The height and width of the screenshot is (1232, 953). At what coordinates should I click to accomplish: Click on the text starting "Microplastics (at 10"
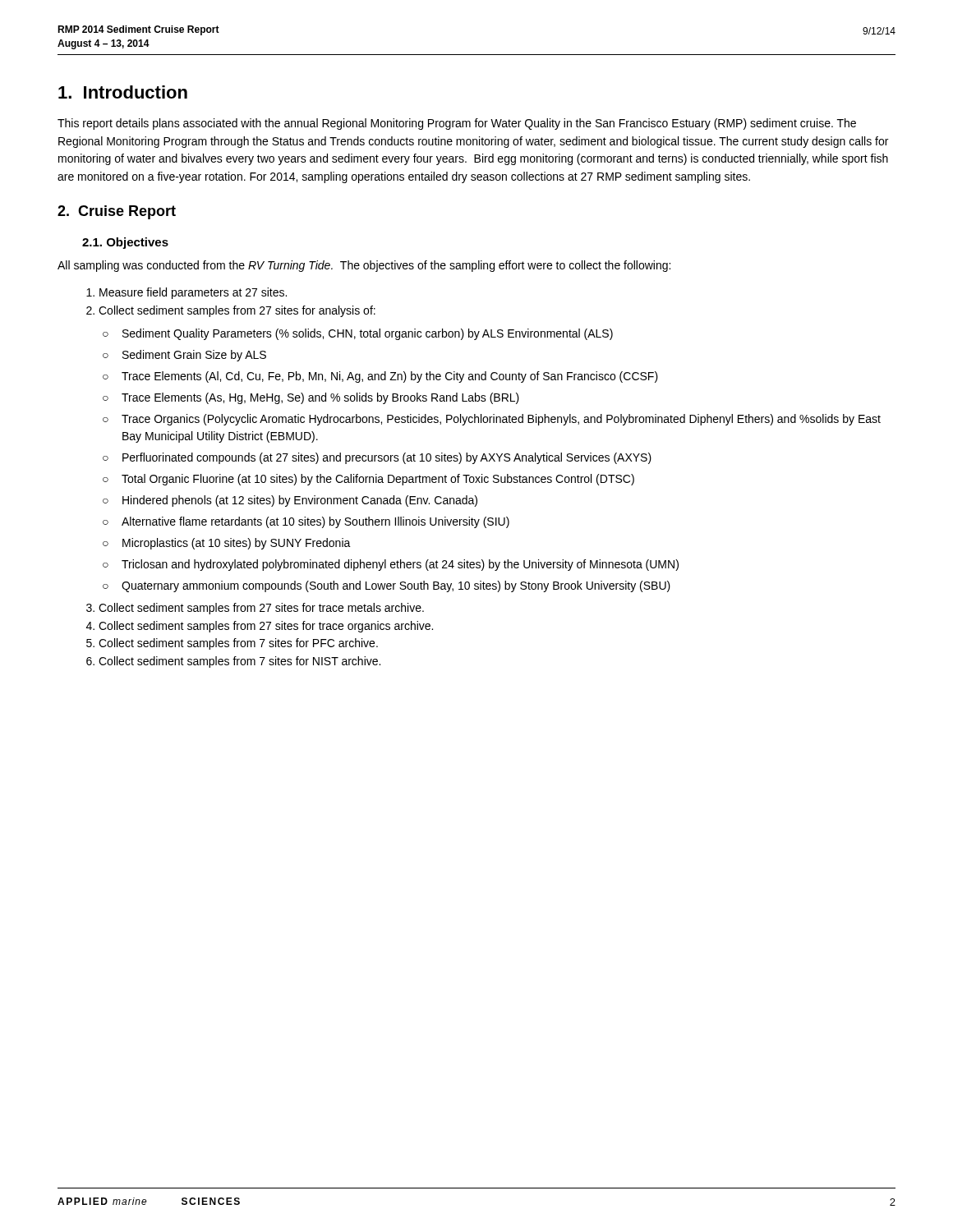click(227, 544)
